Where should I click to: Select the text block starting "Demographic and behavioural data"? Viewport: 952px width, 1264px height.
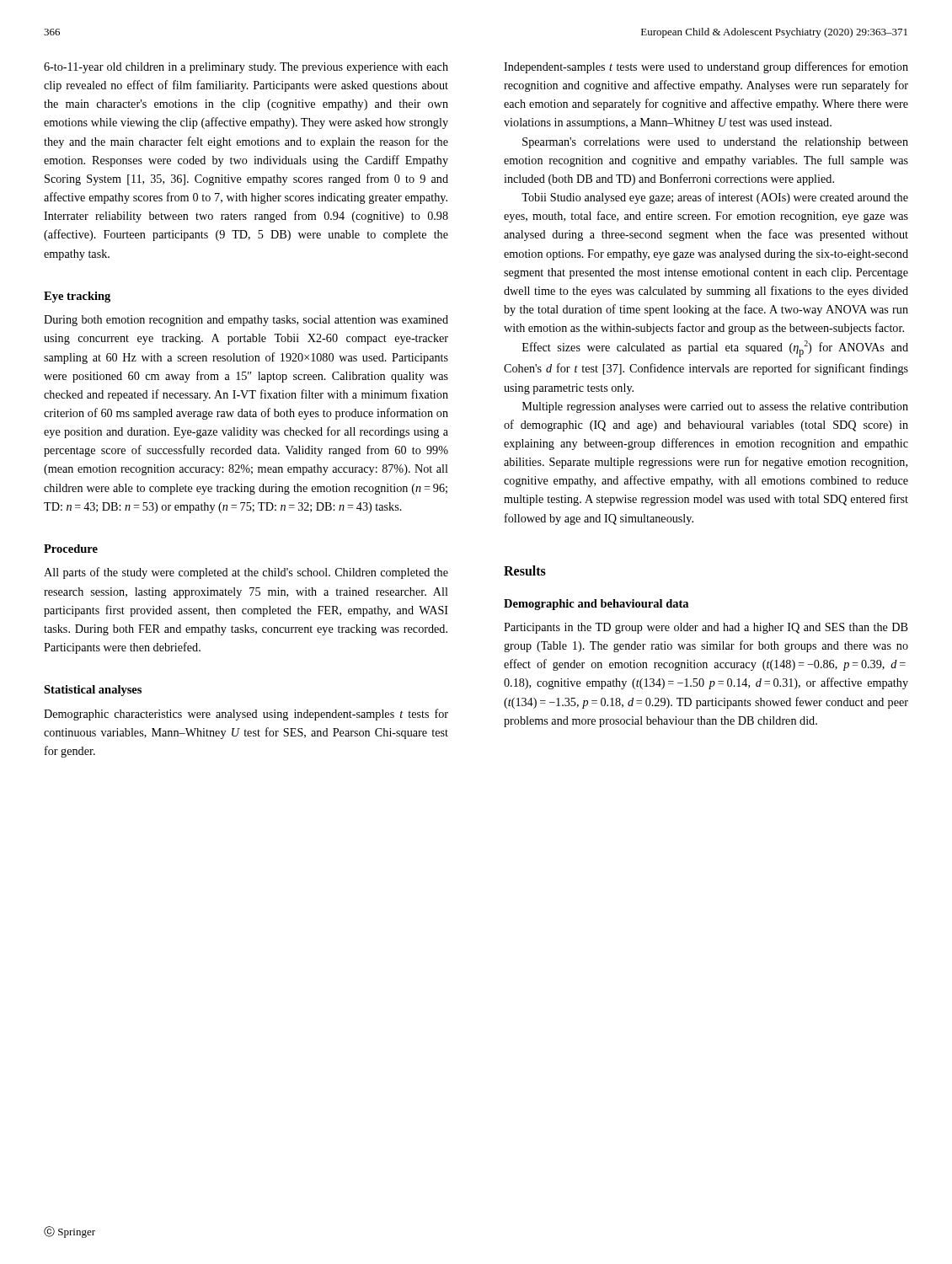pos(596,603)
